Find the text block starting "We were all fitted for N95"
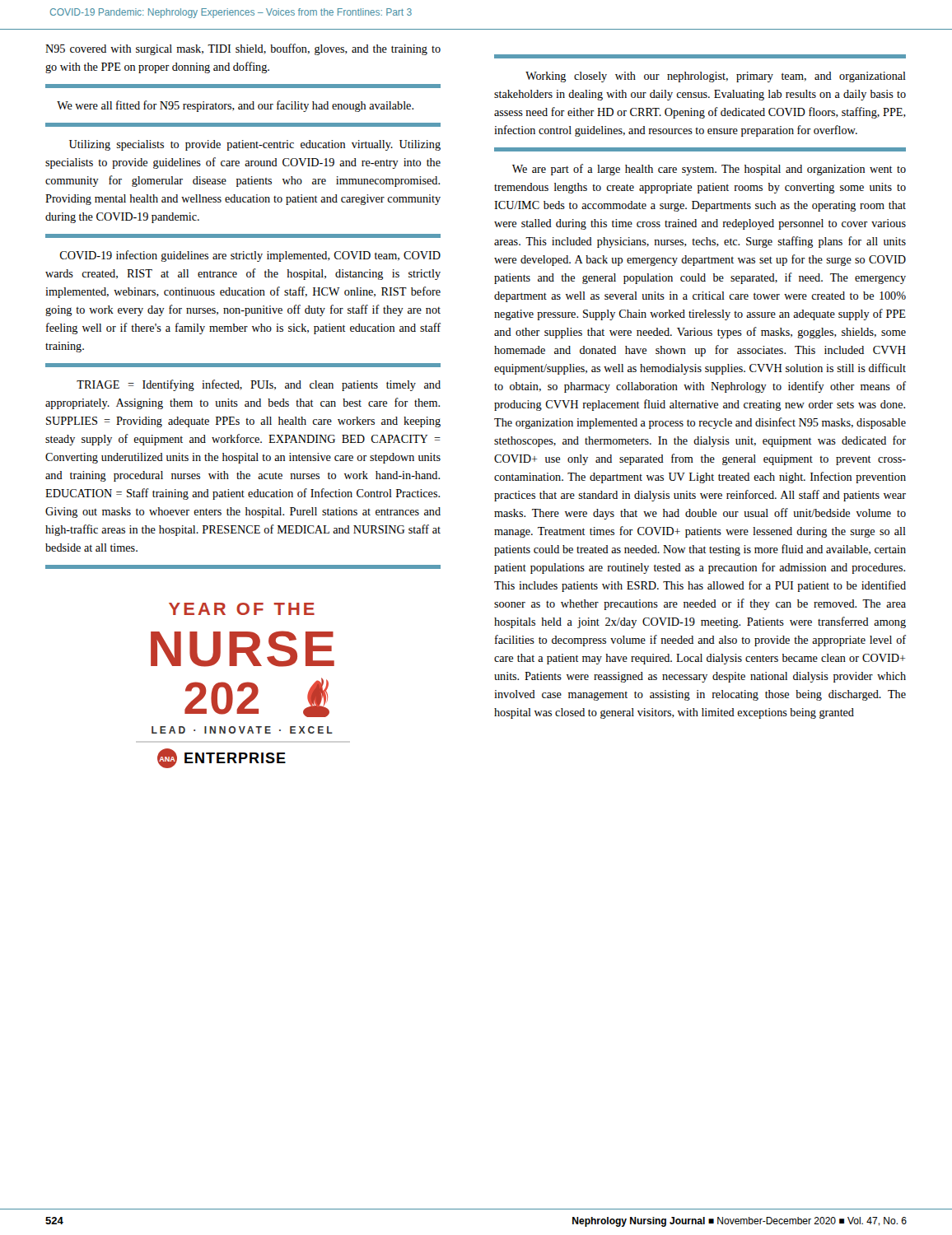Image resolution: width=952 pixels, height=1235 pixels. (230, 105)
